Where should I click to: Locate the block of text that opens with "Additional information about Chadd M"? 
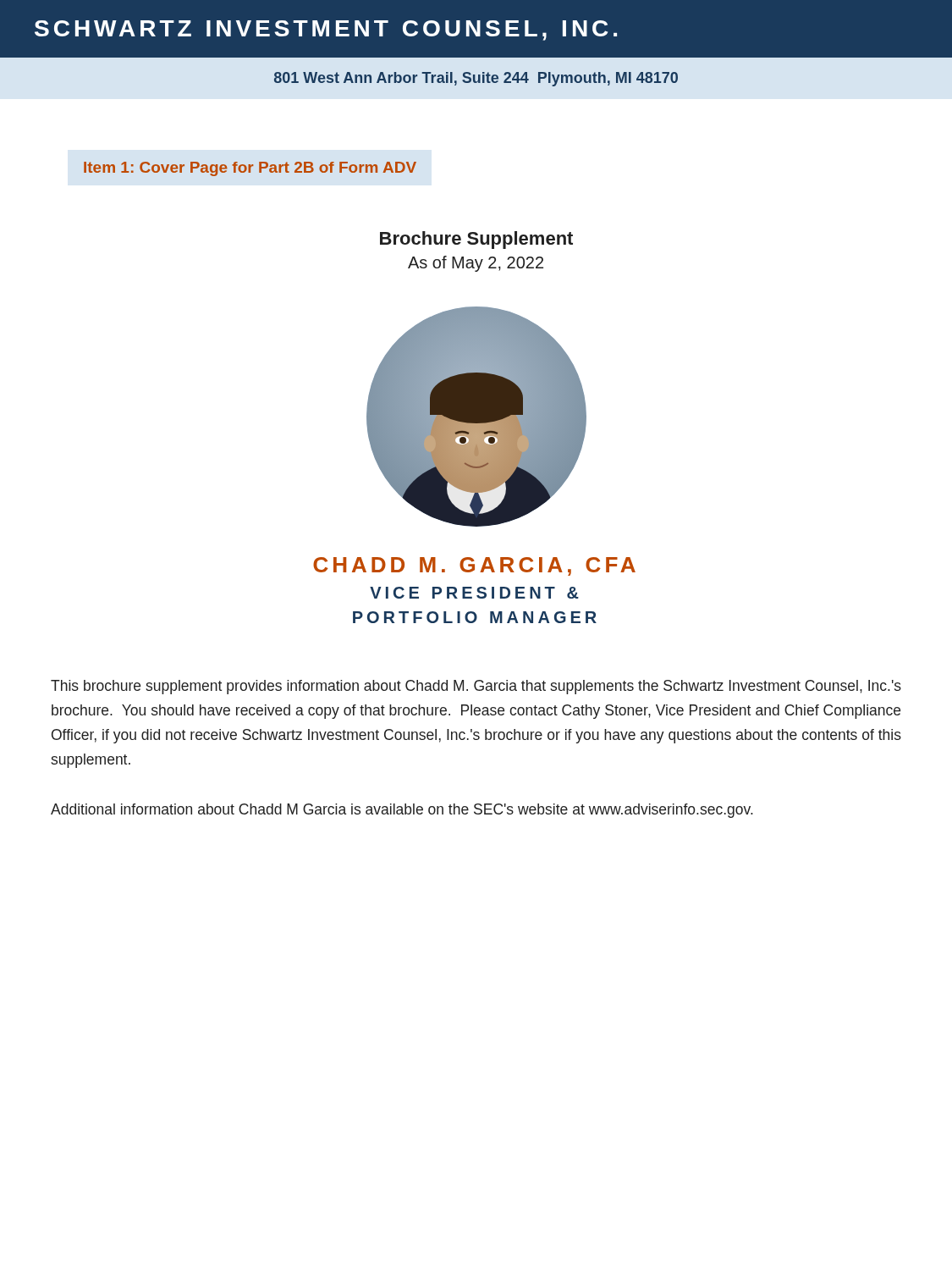coord(402,809)
